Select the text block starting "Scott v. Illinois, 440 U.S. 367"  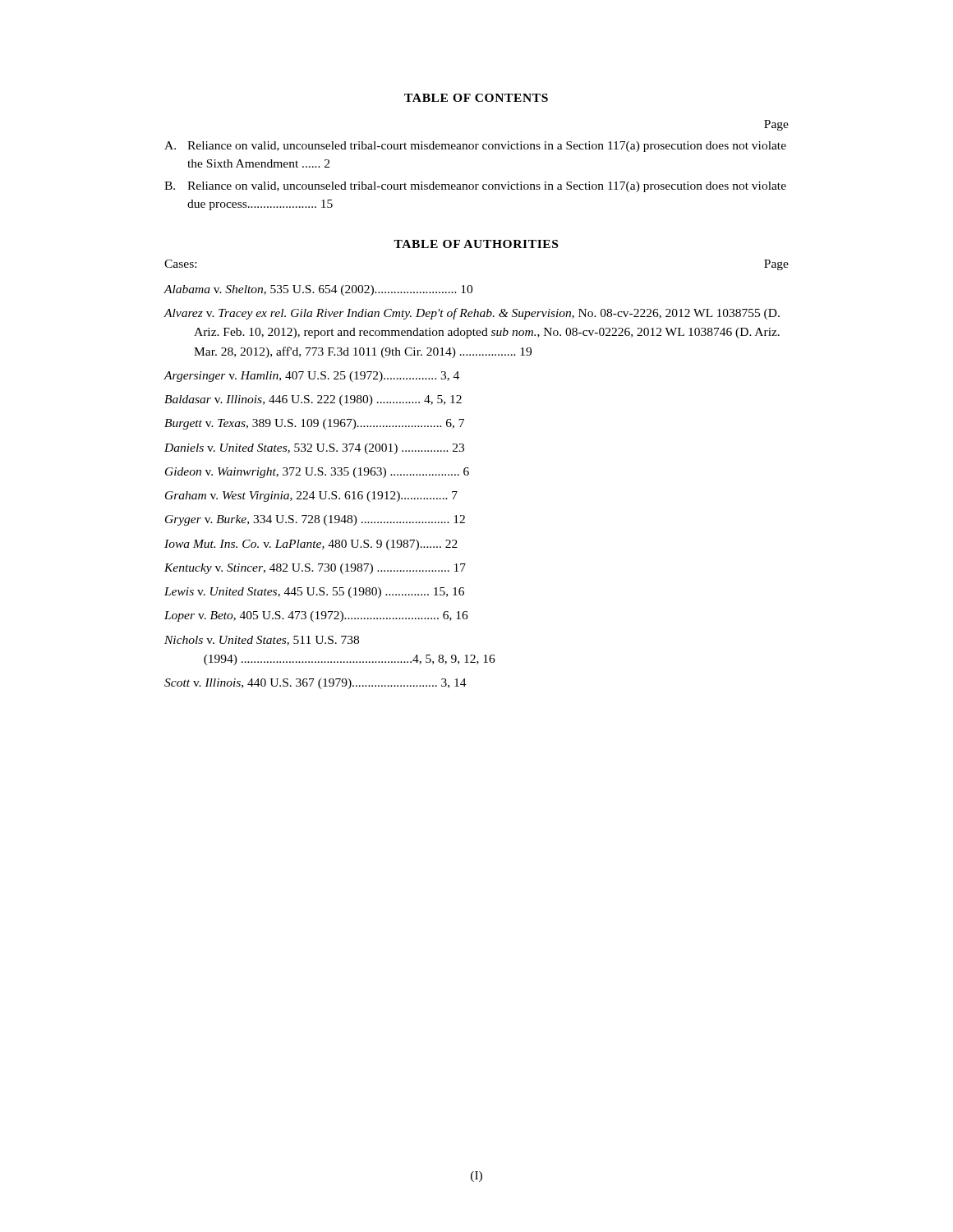click(315, 682)
